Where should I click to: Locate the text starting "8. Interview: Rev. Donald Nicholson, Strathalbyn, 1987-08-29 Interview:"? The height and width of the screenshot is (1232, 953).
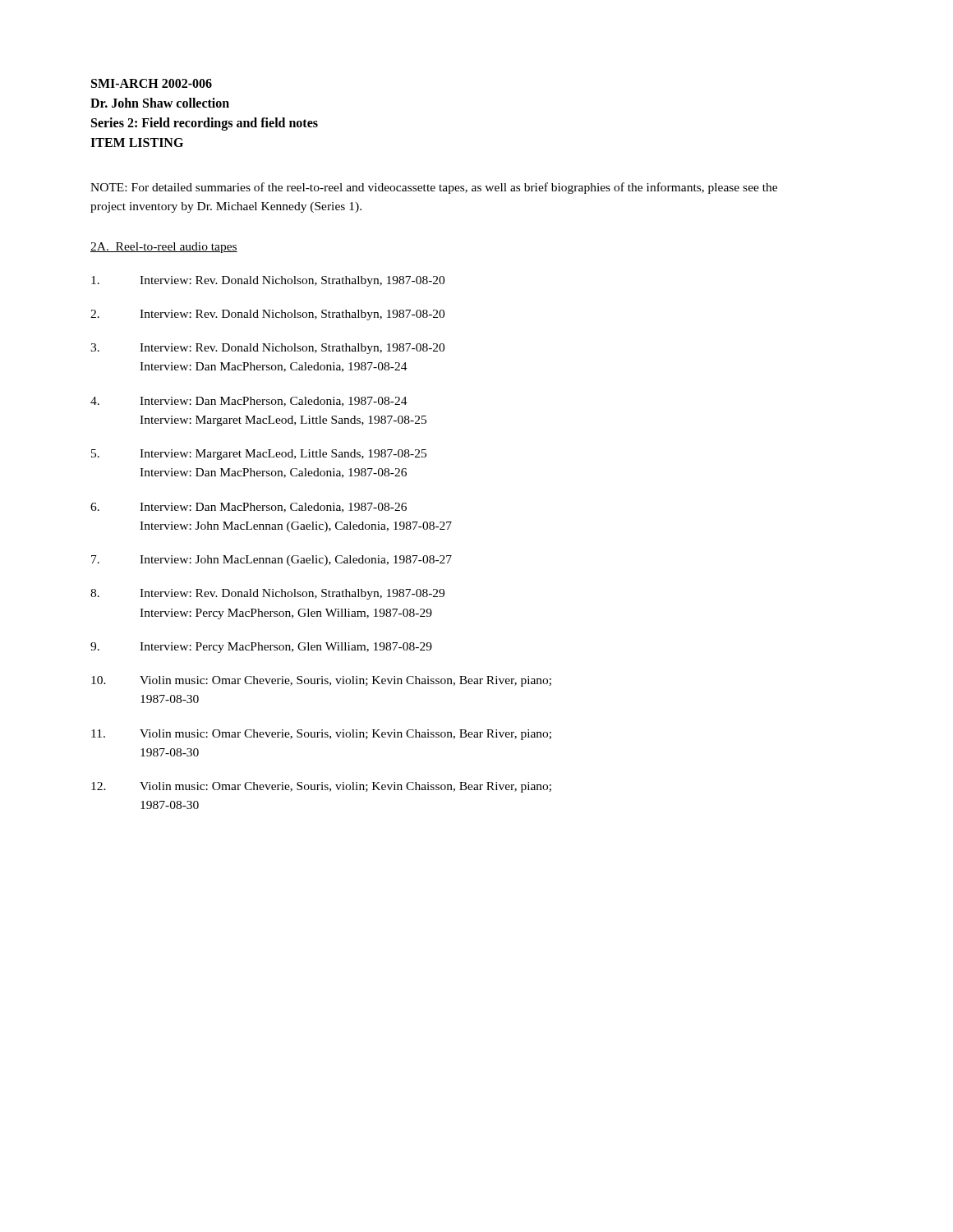point(444,602)
